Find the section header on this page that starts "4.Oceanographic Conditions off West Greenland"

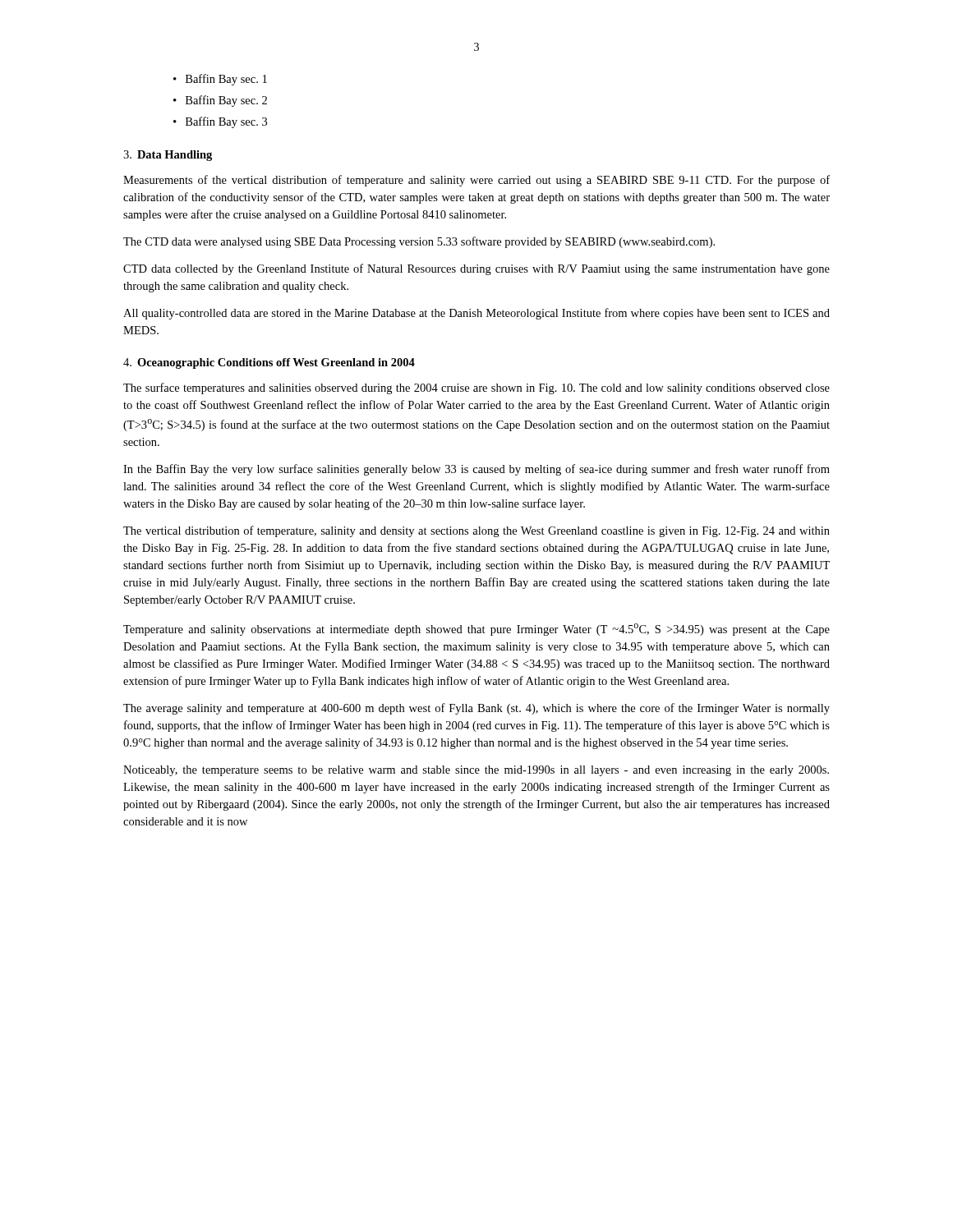click(x=269, y=362)
